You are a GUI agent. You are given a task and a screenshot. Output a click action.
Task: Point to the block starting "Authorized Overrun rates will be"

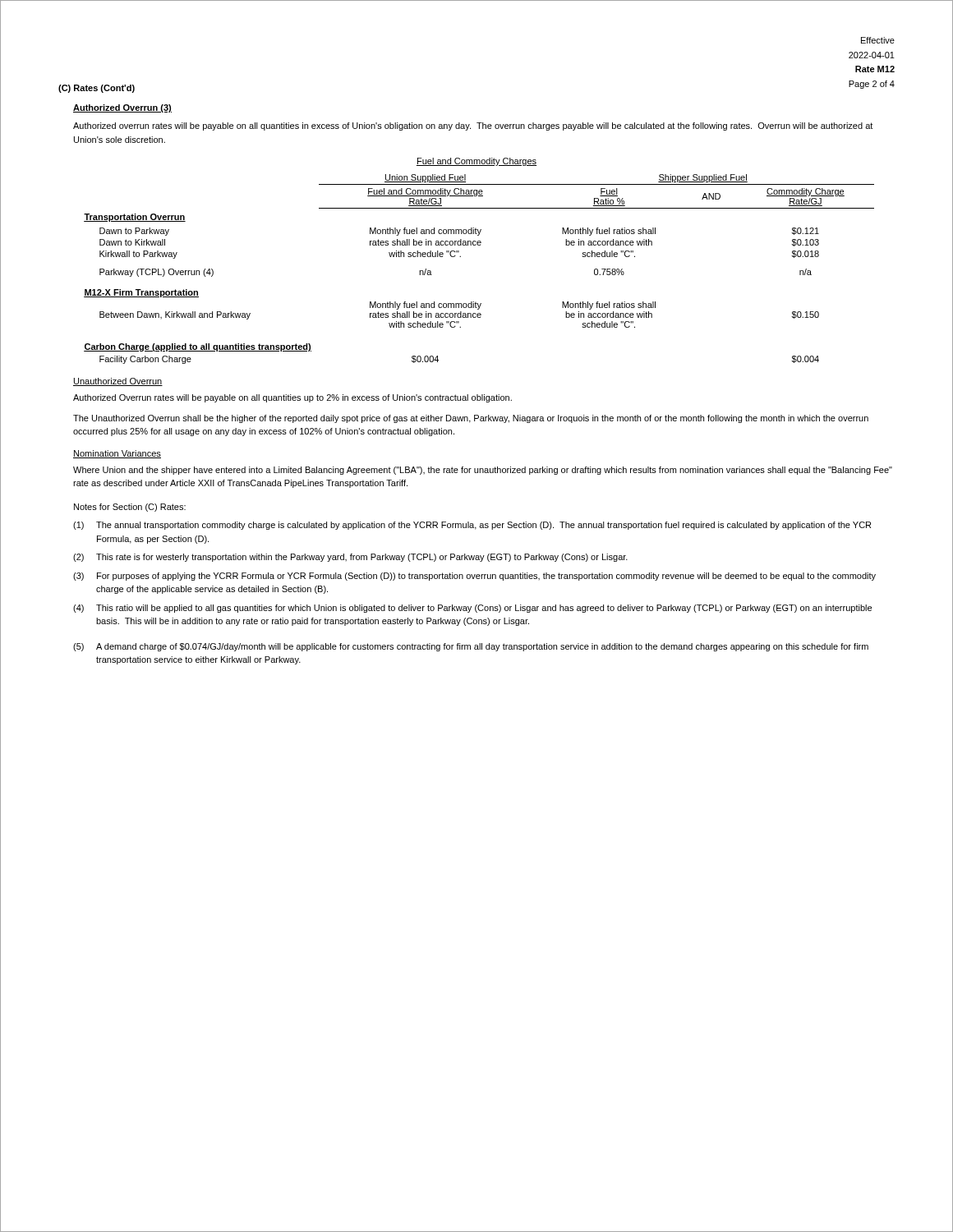(293, 398)
